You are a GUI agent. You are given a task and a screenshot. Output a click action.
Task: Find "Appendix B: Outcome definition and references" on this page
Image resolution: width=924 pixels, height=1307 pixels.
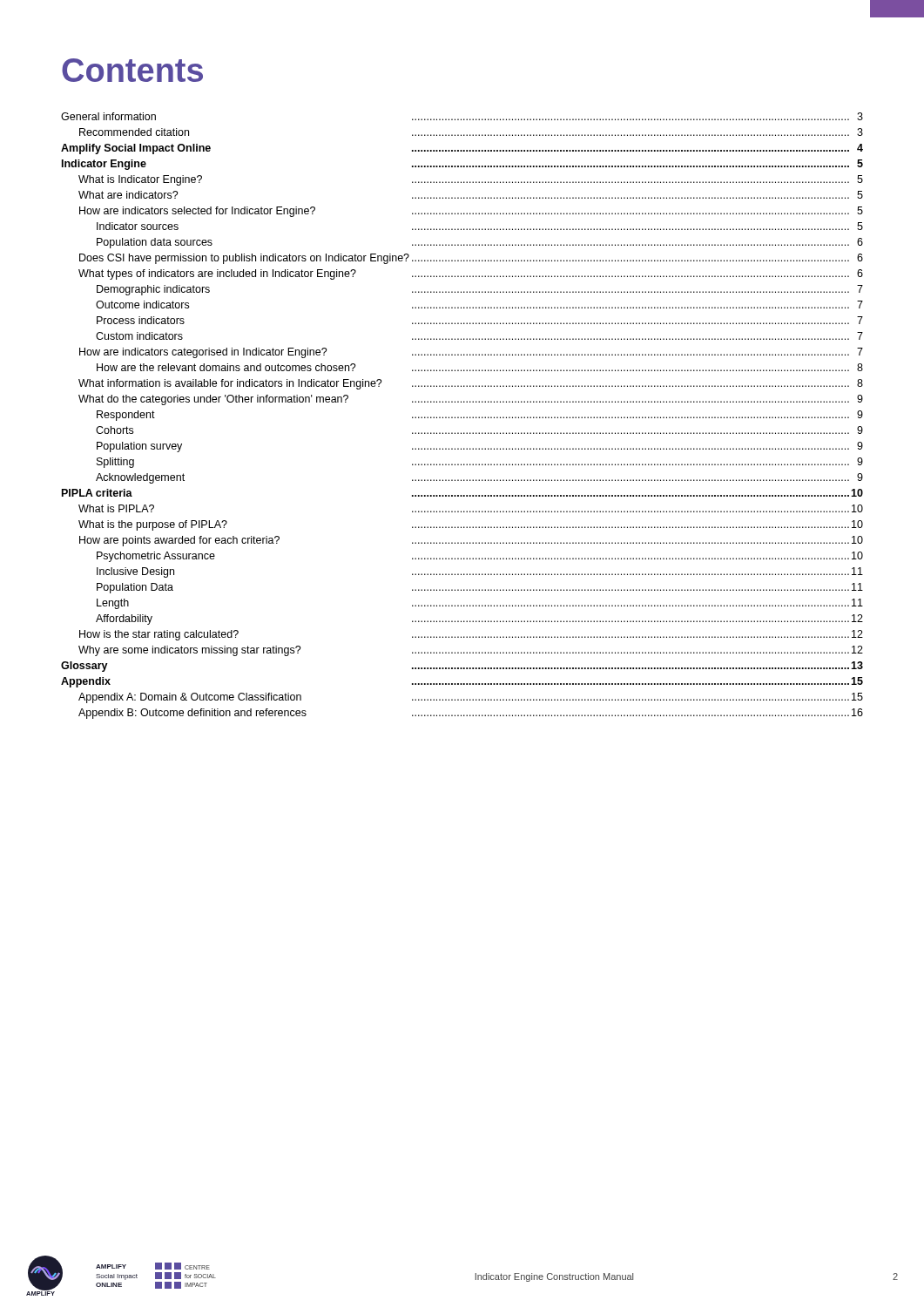click(462, 713)
